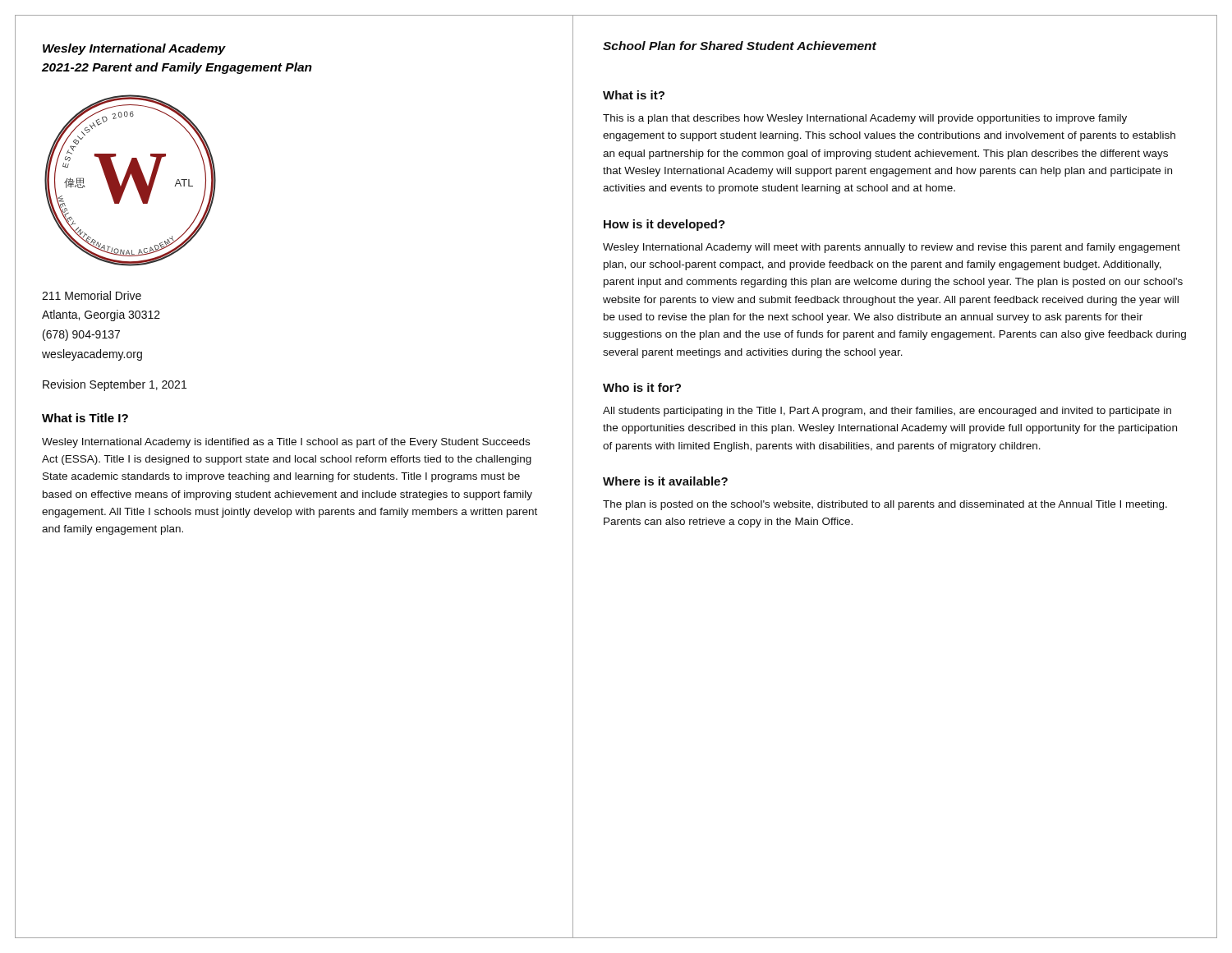Locate the element starting "Wesley International Academy2021-22 Parent and Family"
Screen dimensions: 953x1232
click(177, 58)
